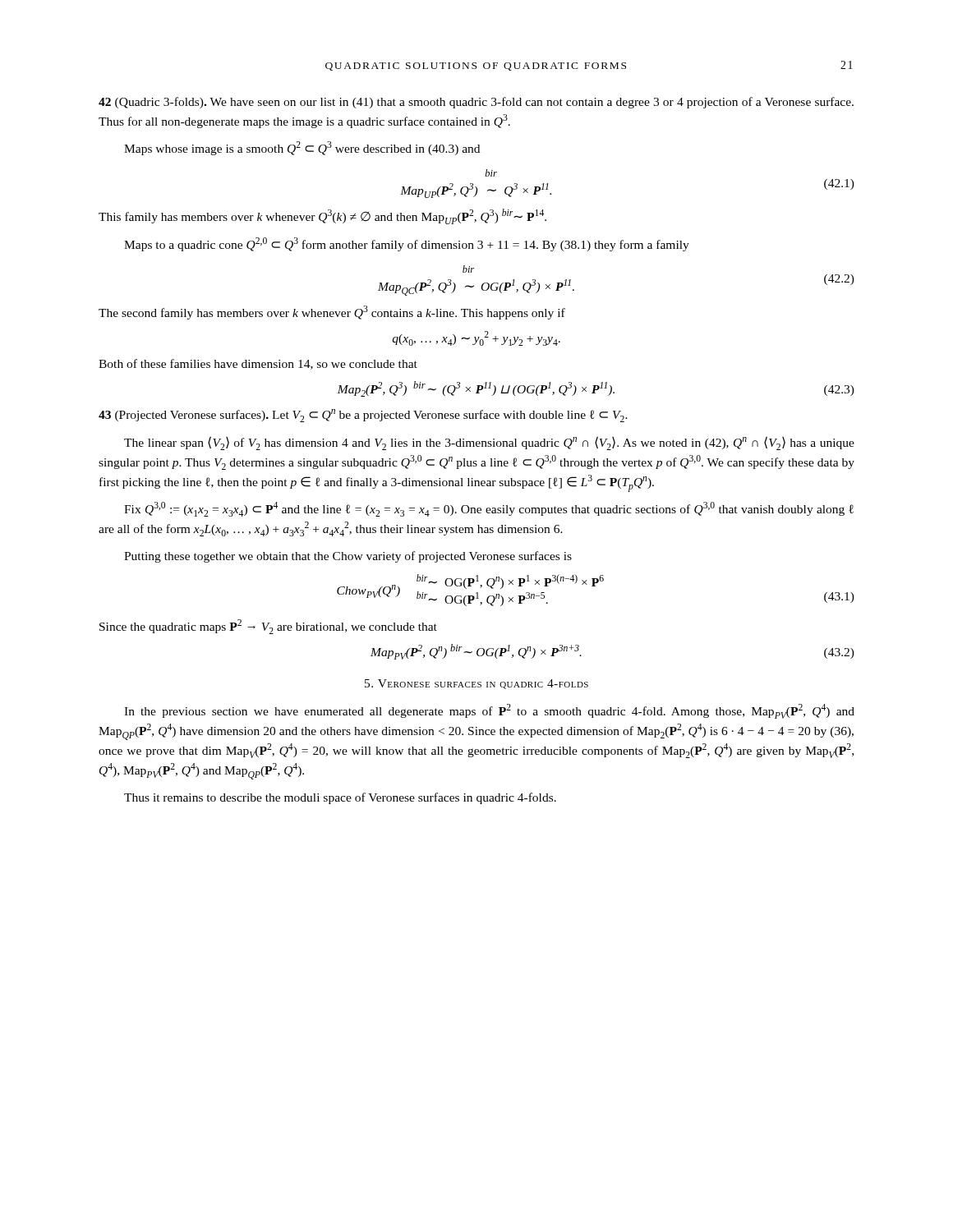
Task: Click on the text block with the text "Maps whose image is a smooth Q2"
Action: 476,149
